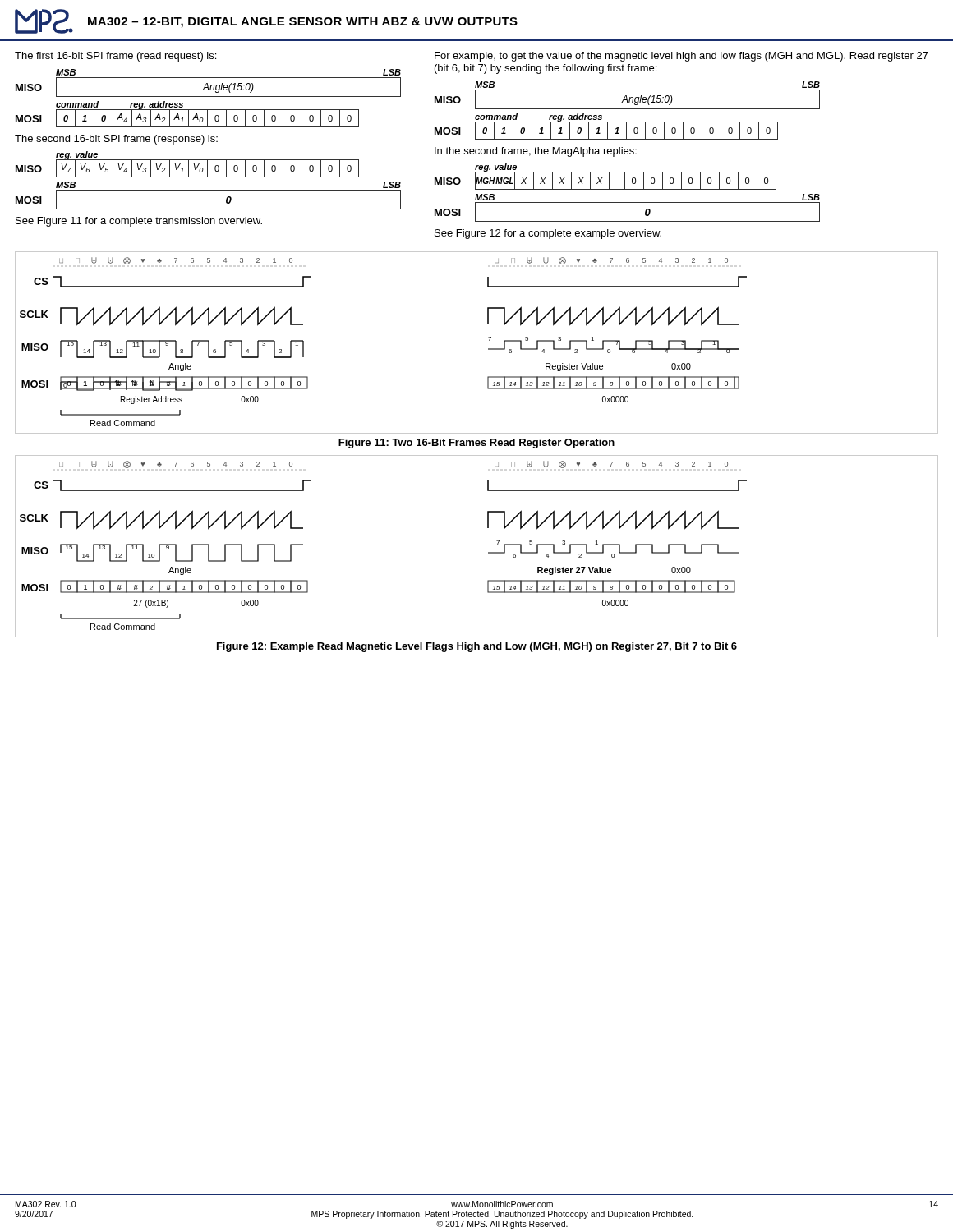The image size is (953, 1232).
Task: Point to the caption beginning "Figure 11: Two 16-Bit Frames Read"
Action: pyautogui.click(x=476, y=442)
